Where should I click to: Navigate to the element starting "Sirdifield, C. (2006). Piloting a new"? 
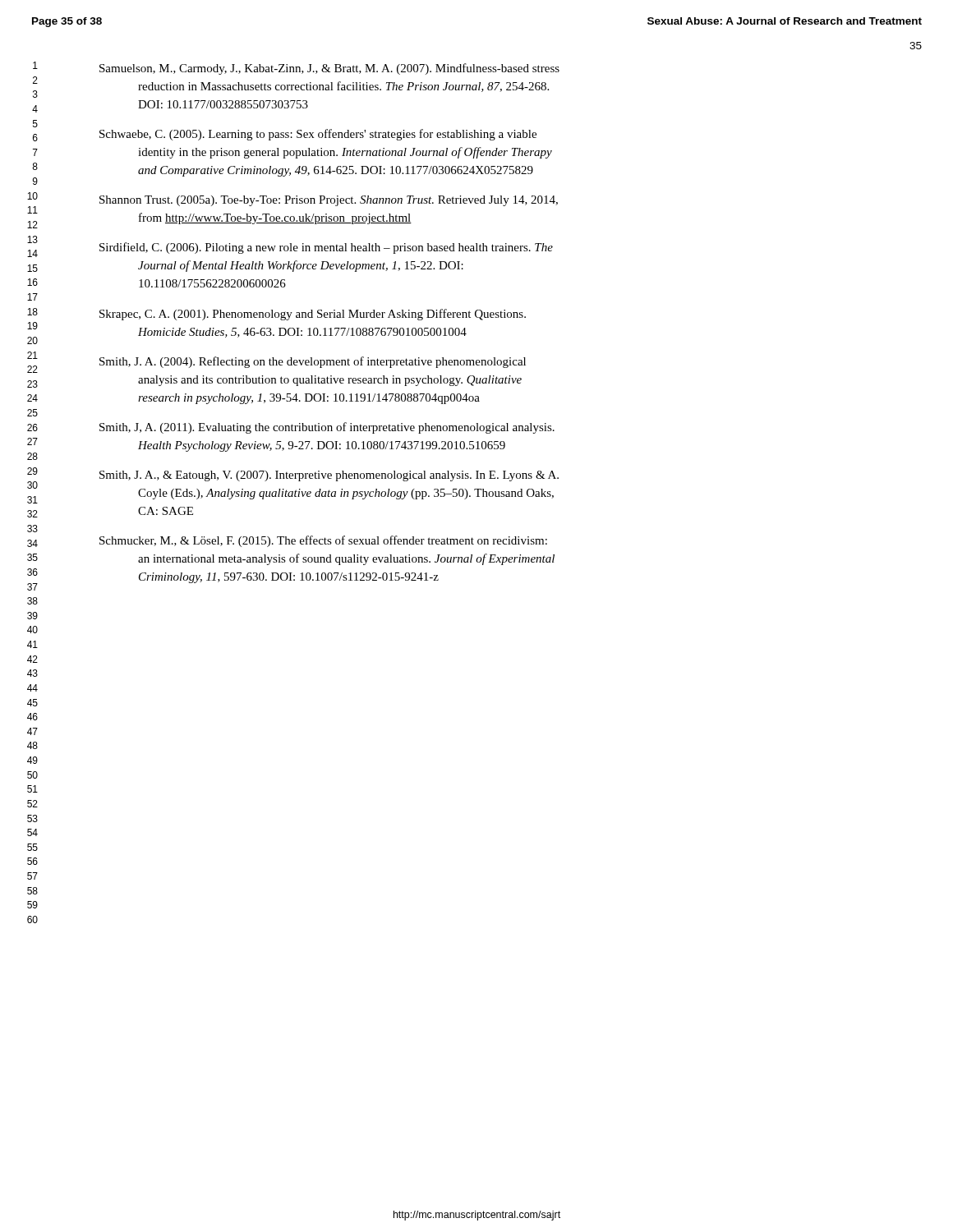coord(326,248)
